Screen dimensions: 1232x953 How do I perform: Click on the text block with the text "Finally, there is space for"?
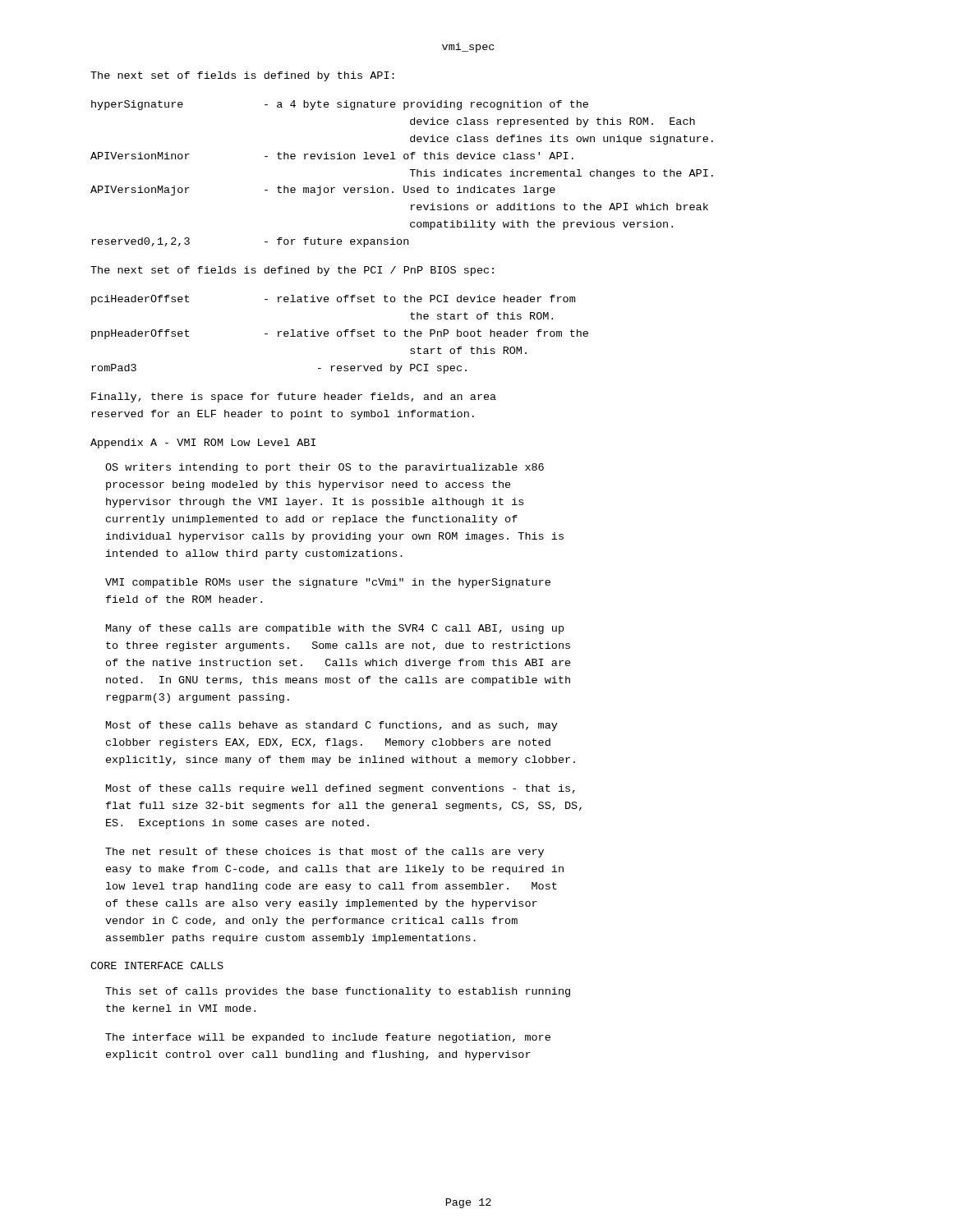[x=293, y=405]
